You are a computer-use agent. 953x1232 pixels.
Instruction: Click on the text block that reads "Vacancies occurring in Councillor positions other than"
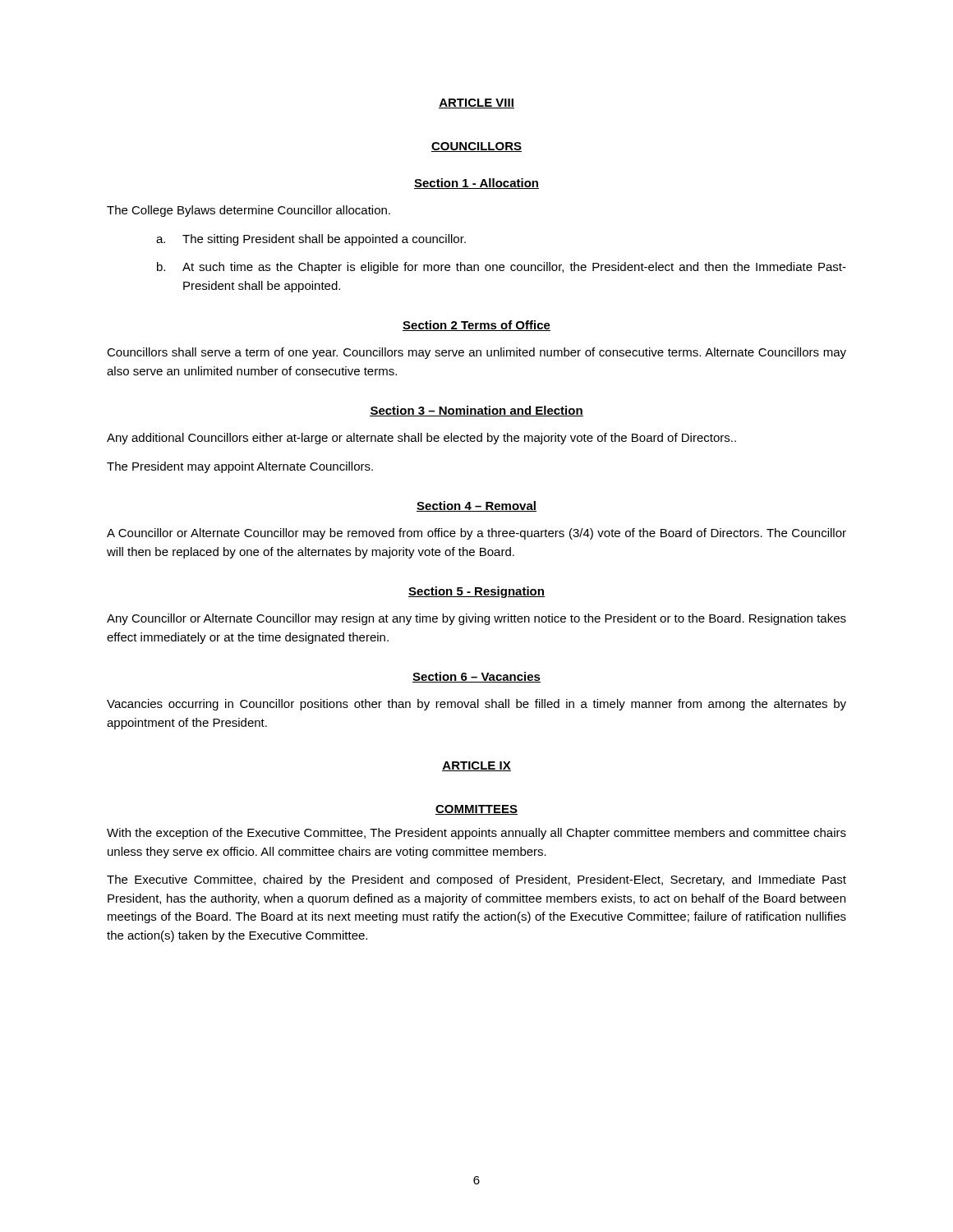pos(476,713)
